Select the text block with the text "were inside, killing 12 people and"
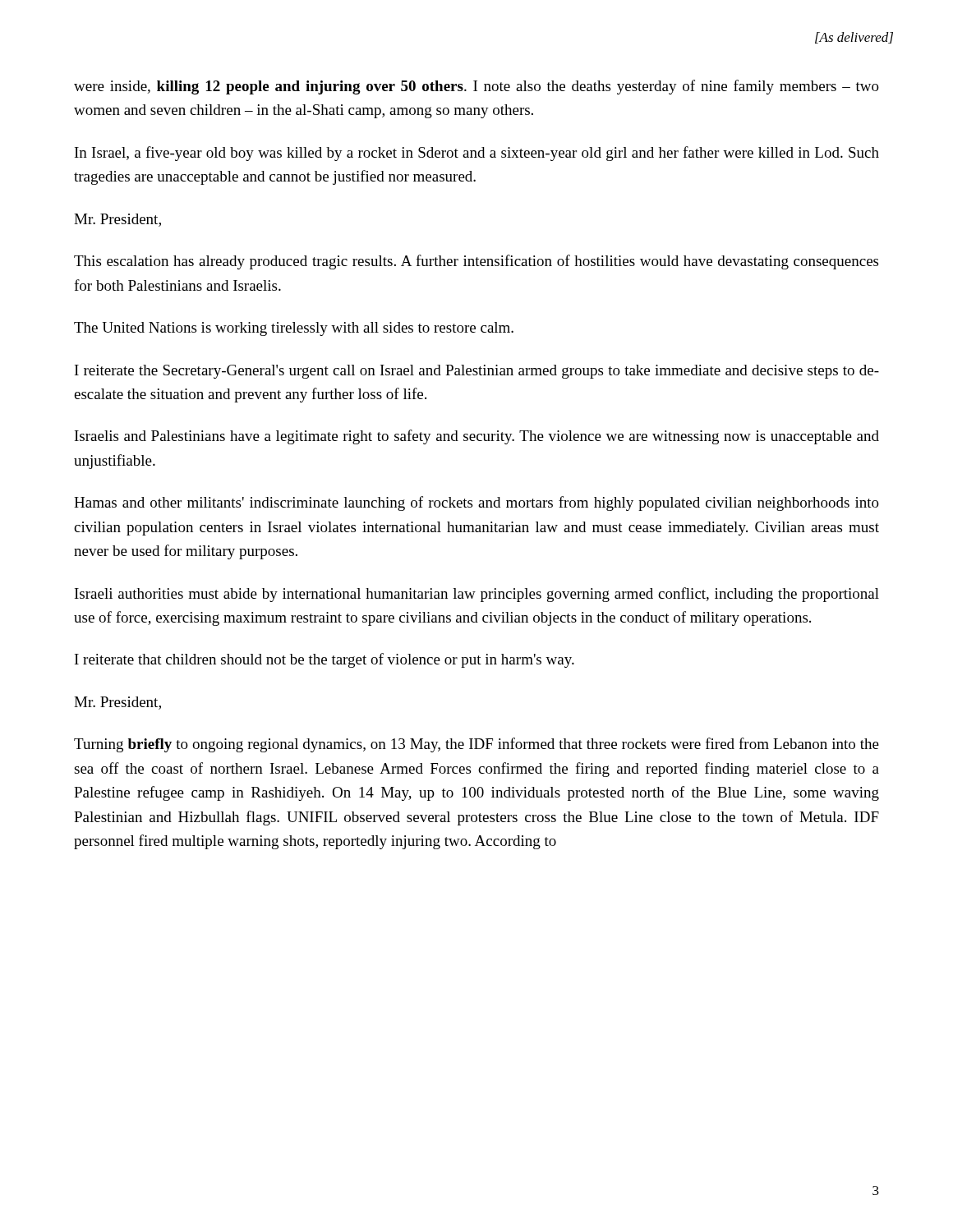The image size is (953, 1232). [x=476, y=98]
